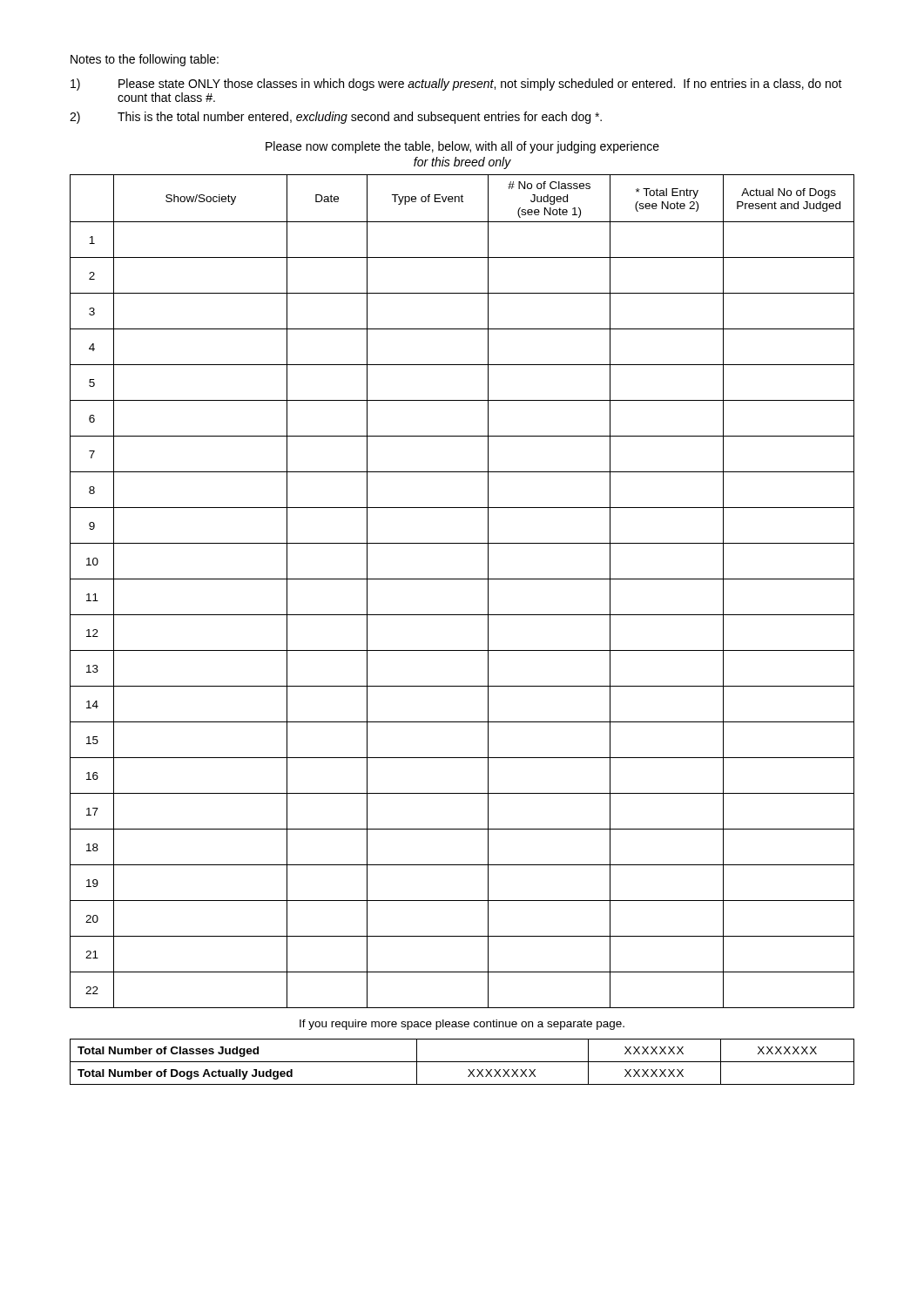The width and height of the screenshot is (924, 1307).
Task: Locate the list item that says "1) Please state"
Action: (x=462, y=91)
